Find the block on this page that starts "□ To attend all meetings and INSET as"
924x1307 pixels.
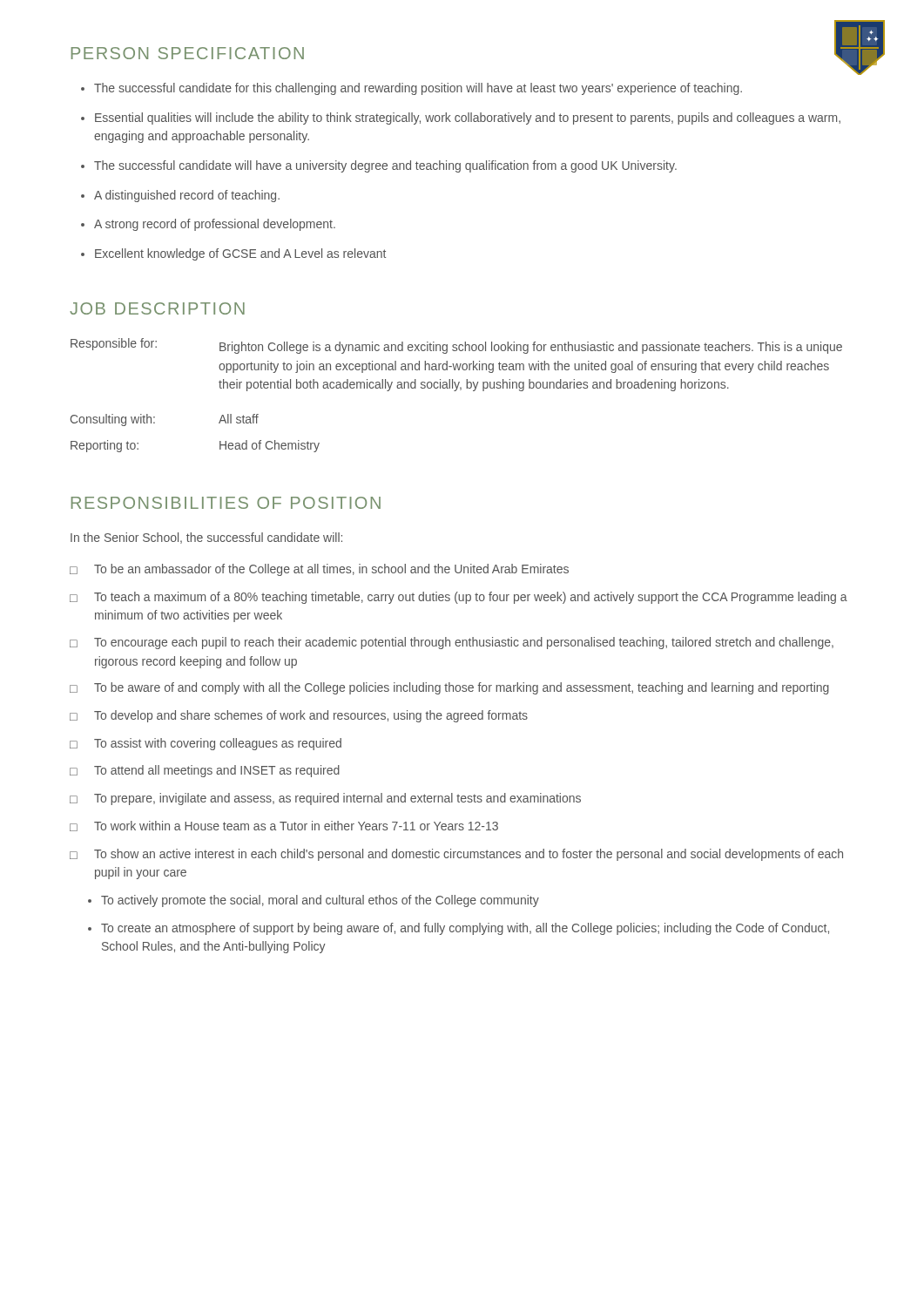[205, 771]
